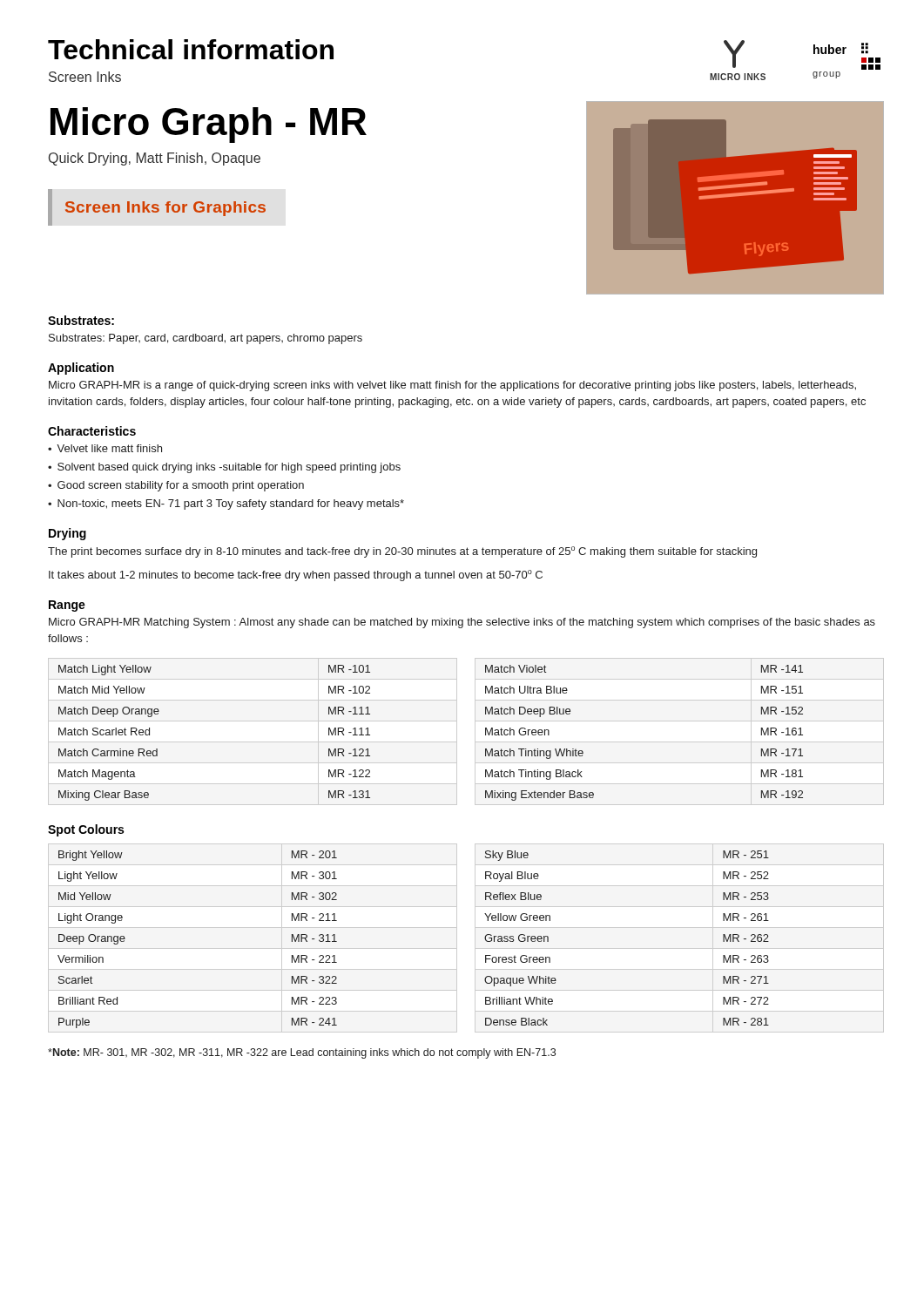Find the text block that says "Micro GRAPH-MR Matching System : Almost any shade"
Image resolution: width=924 pixels, height=1307 pixels.
(x=462, y=630)
